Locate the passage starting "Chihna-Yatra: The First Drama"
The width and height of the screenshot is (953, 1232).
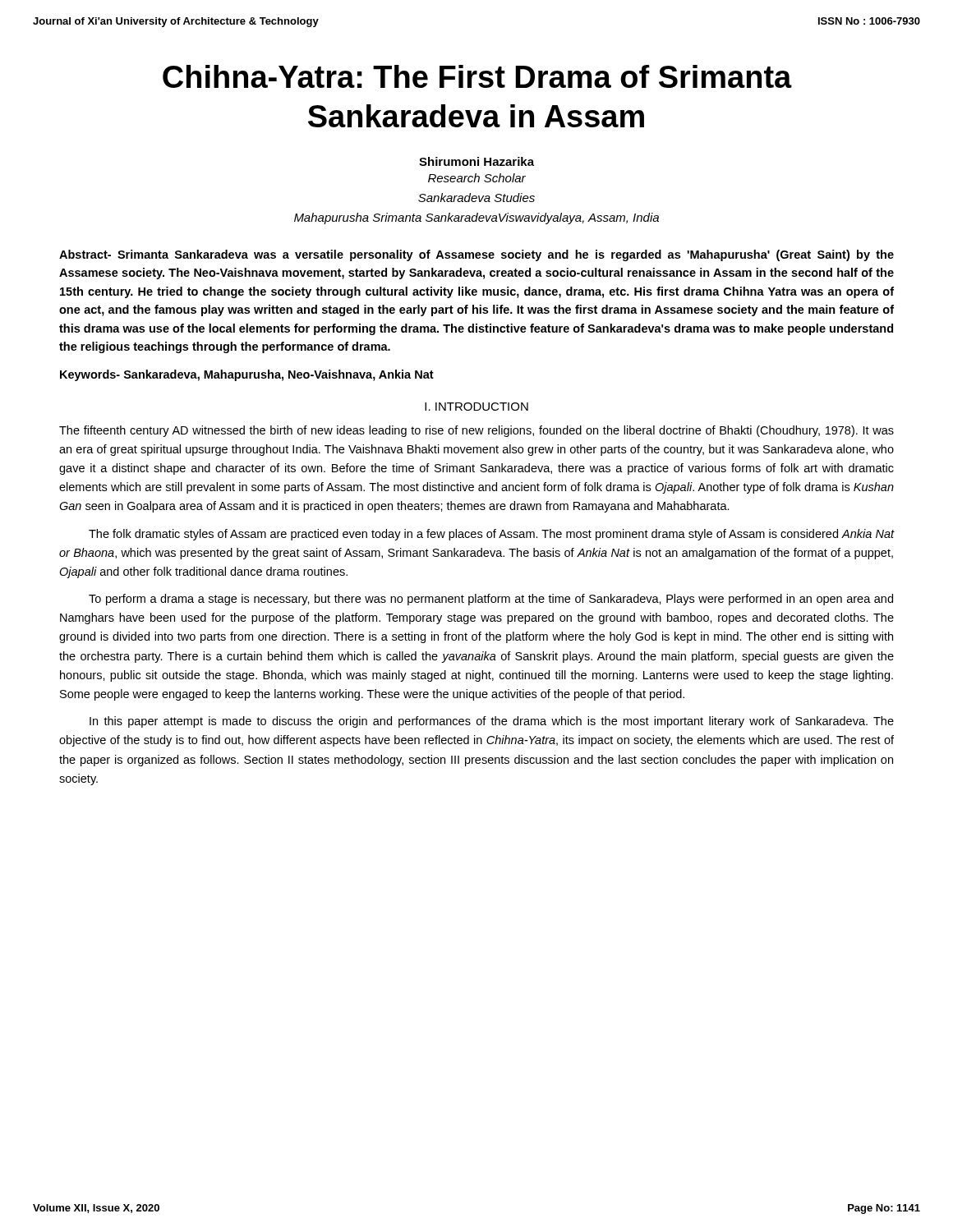pyautogui.click(x=476, y=97)
